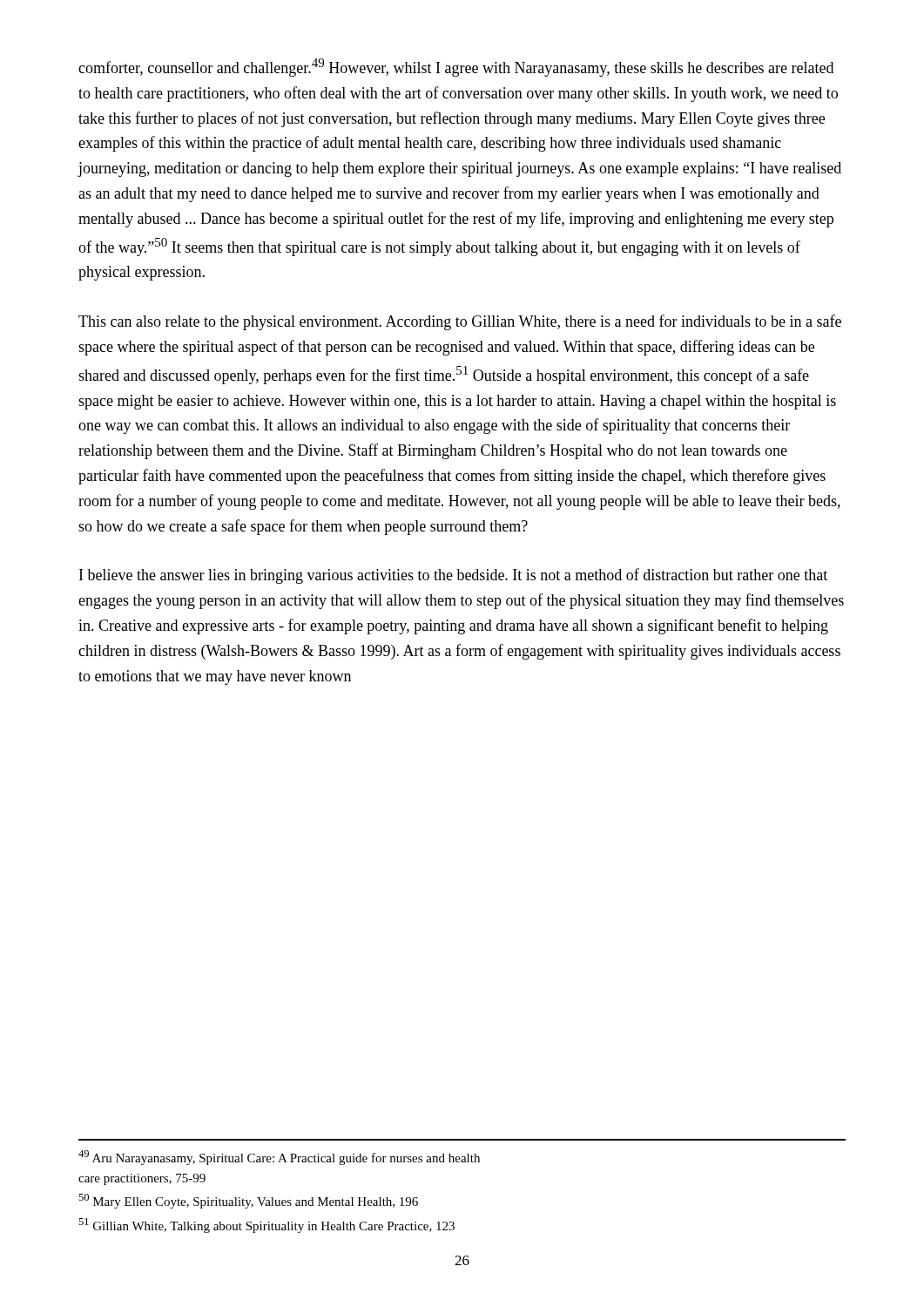Select the footnote that says "50 Mary Ellen Coyte, Spirituality, Values and Mental"
This screenshot has height=1307, width=924.
[248, 1200]
